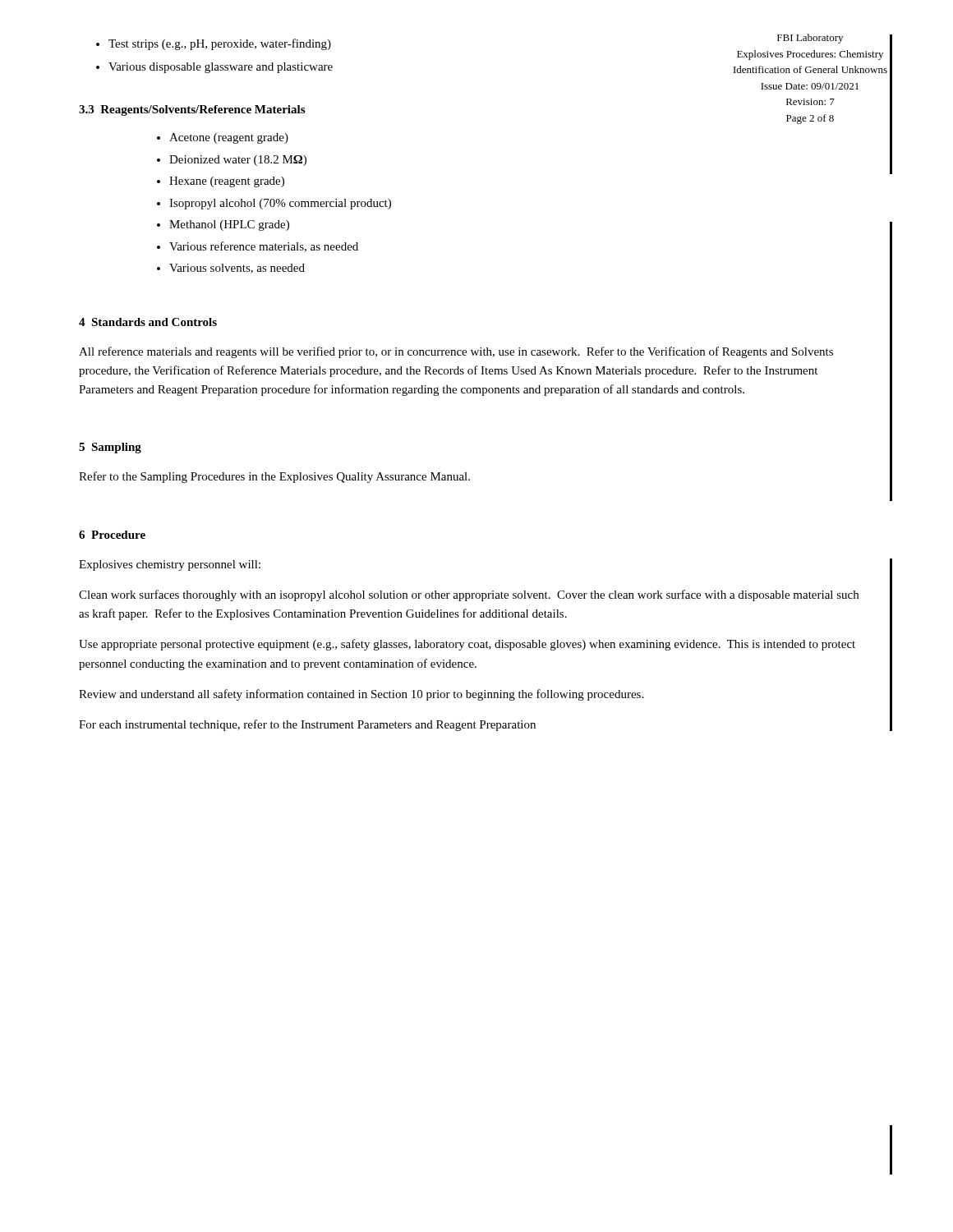Viewport: 953px width, 1232px height.
Task: Select the section header with the text "3.3 Reagents/Solvents/Reference Materials"
Action: click(192, 109)
